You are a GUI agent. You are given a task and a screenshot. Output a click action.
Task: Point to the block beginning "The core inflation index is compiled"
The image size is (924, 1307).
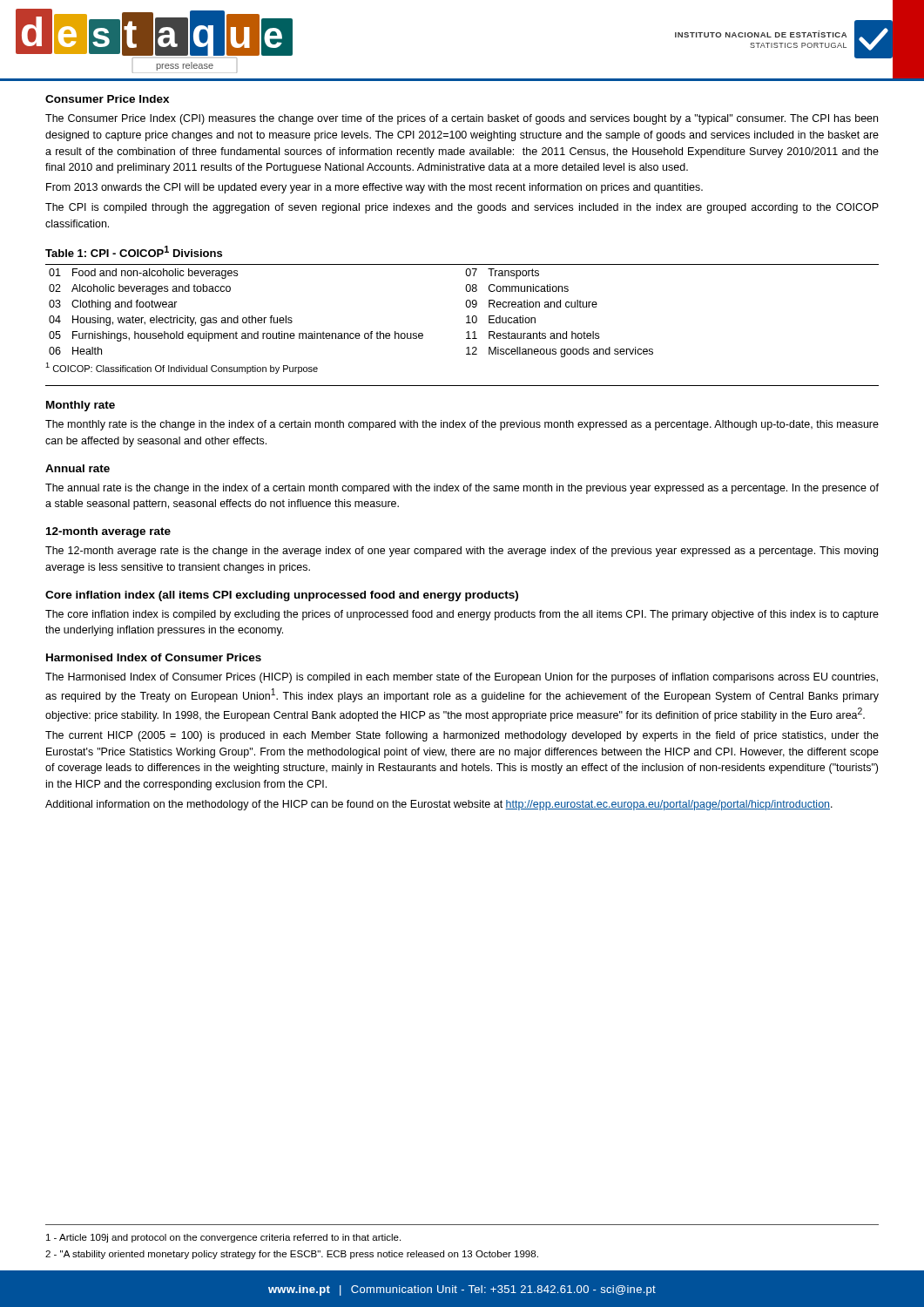click(x=462, y=622)
